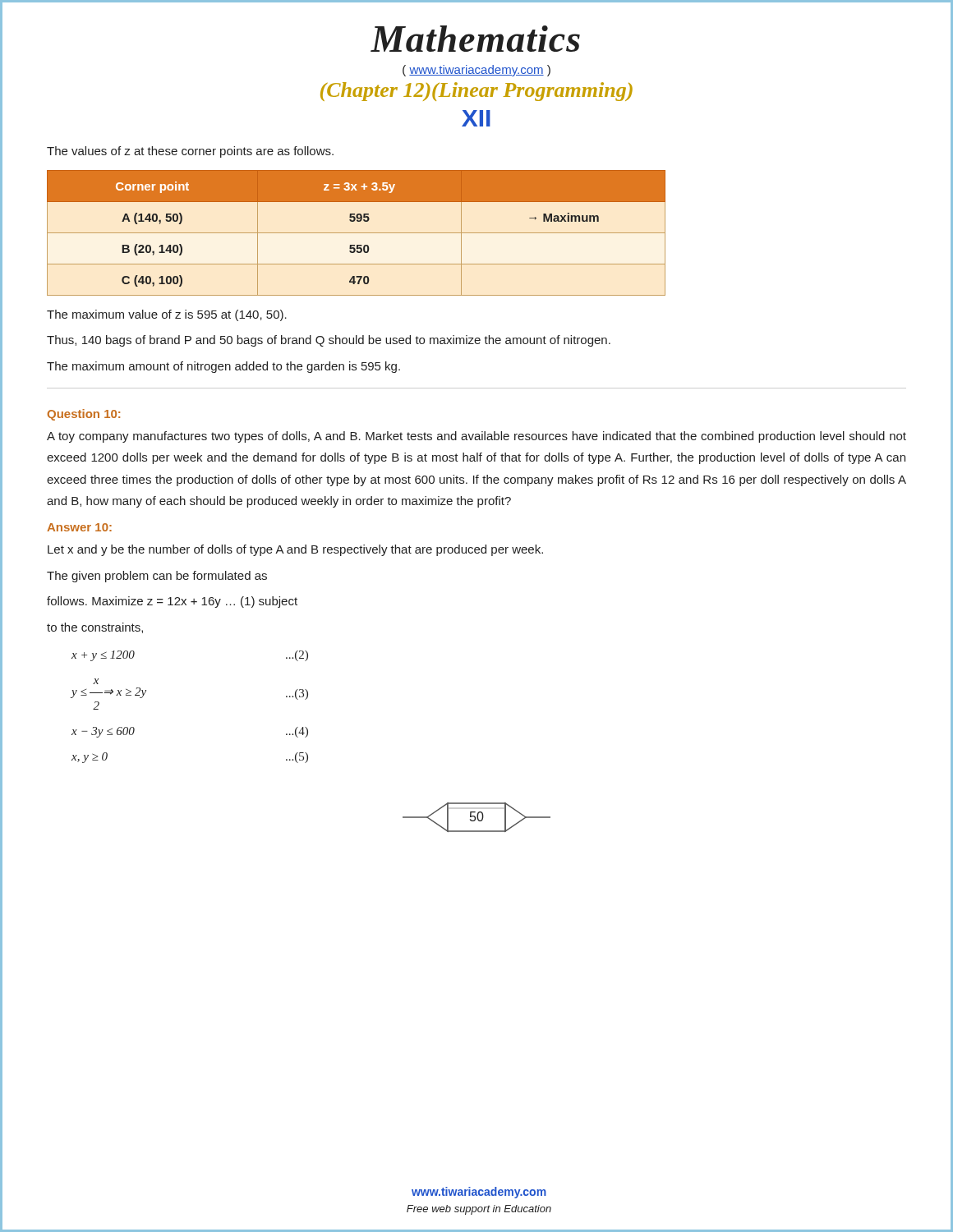Select the region starting "The maximum amount of nitrogen added to"
Image resolution: width=953 pixels, height=1232 pixels.
coord(224,365)
